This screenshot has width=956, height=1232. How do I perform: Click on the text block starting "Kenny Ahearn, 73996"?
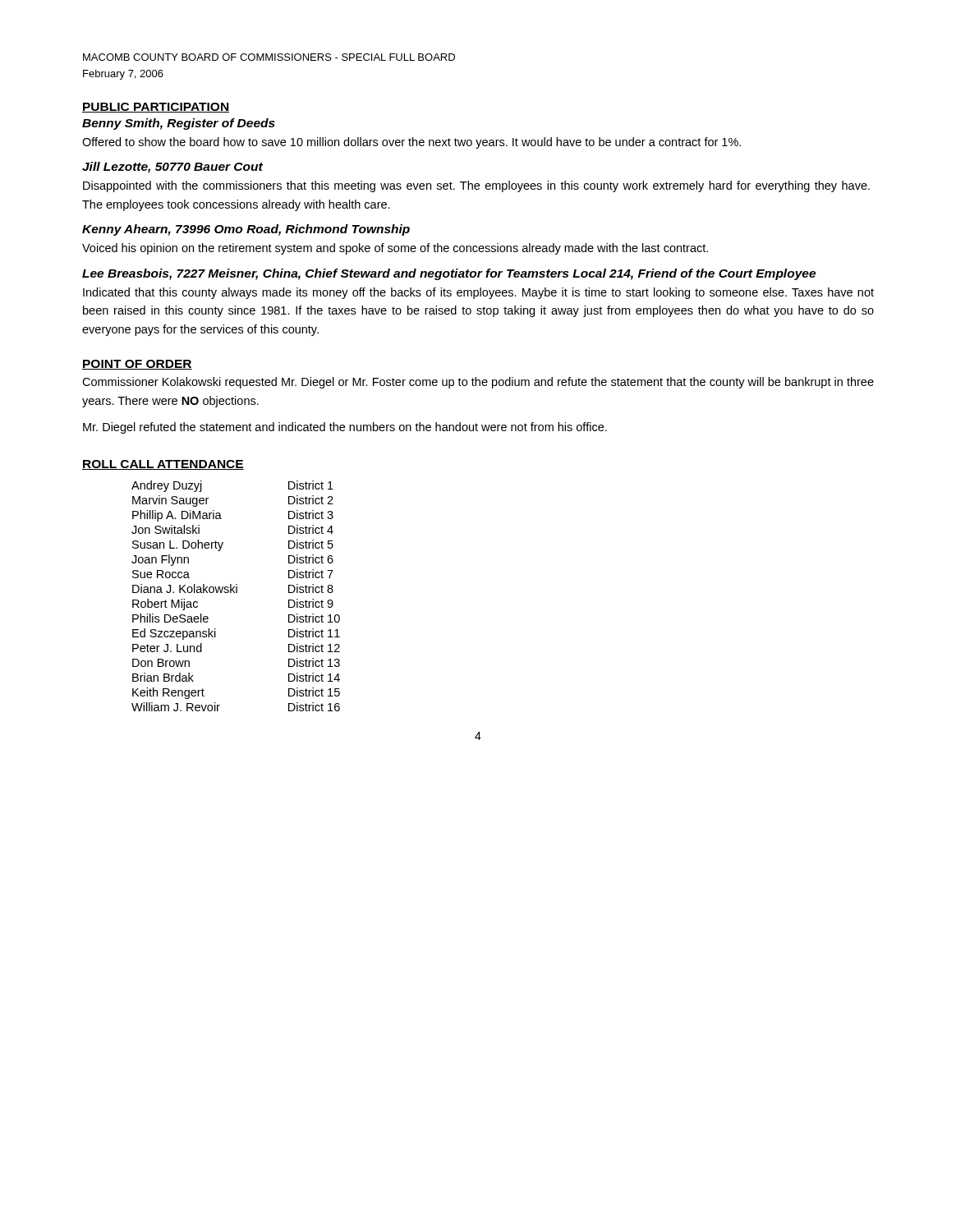pyautogui.click(x=246, y=229)
